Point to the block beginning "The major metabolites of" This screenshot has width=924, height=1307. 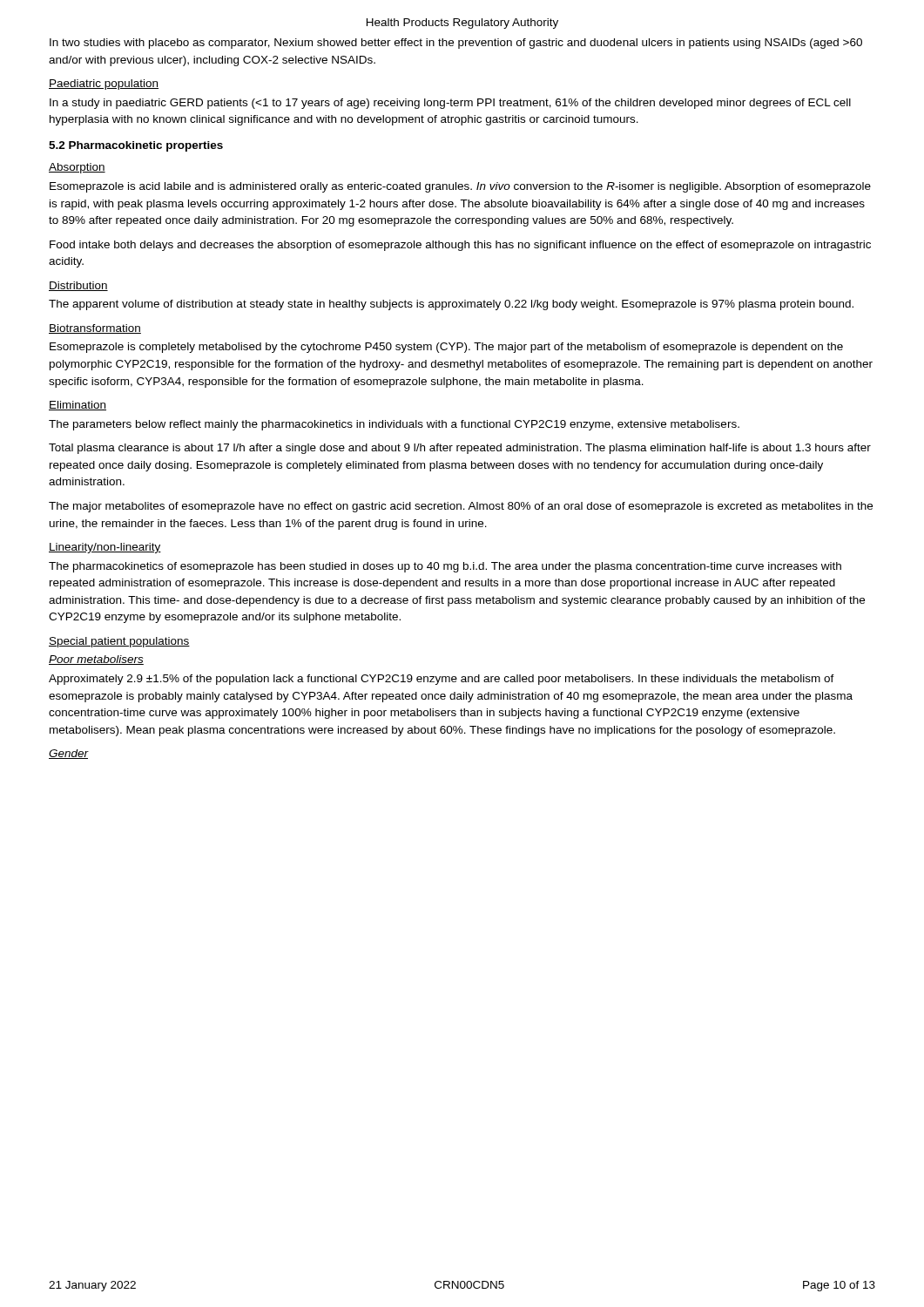(x=462, y=515)
